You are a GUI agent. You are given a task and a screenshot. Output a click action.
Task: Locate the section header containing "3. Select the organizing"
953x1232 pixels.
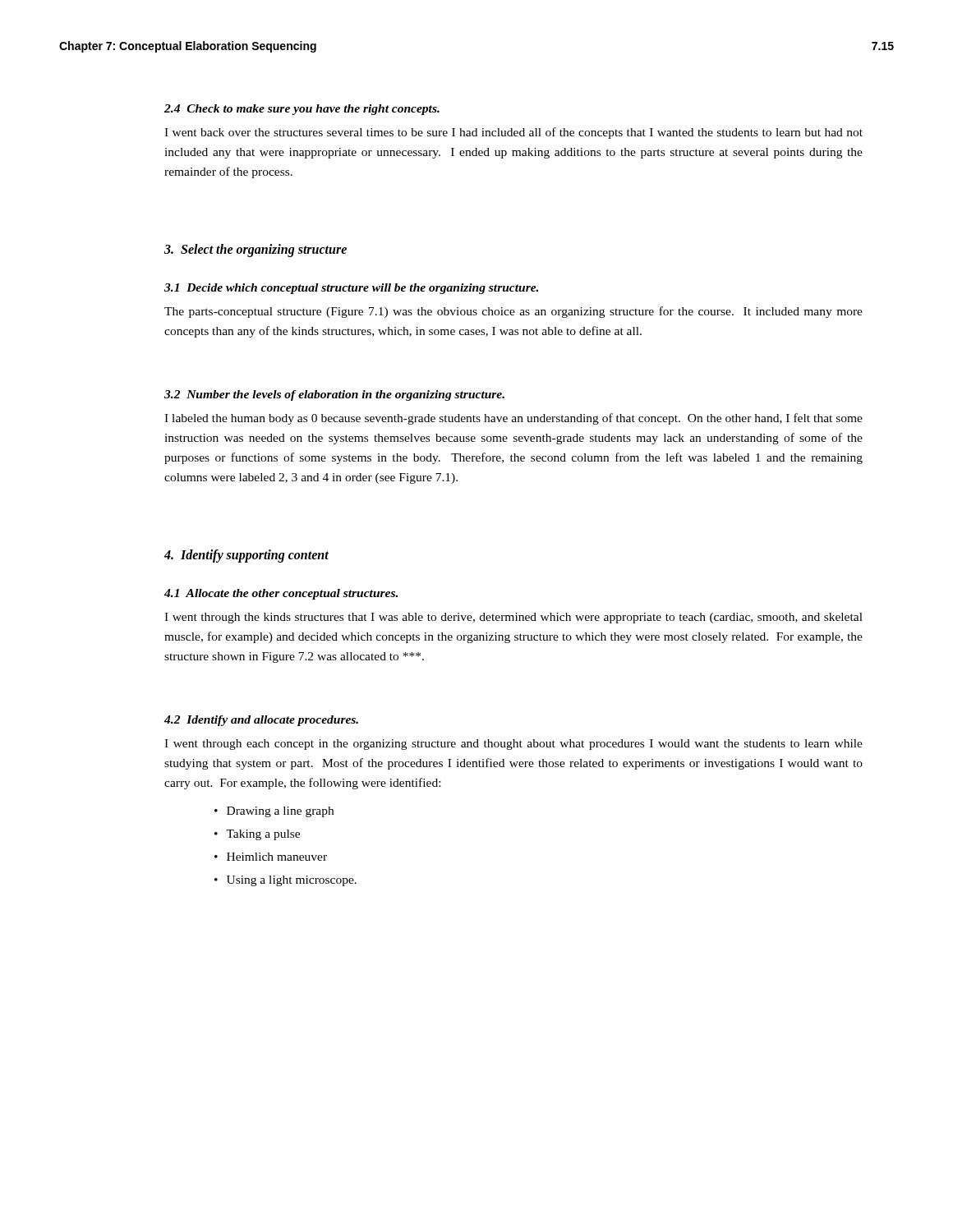(256, 249)
